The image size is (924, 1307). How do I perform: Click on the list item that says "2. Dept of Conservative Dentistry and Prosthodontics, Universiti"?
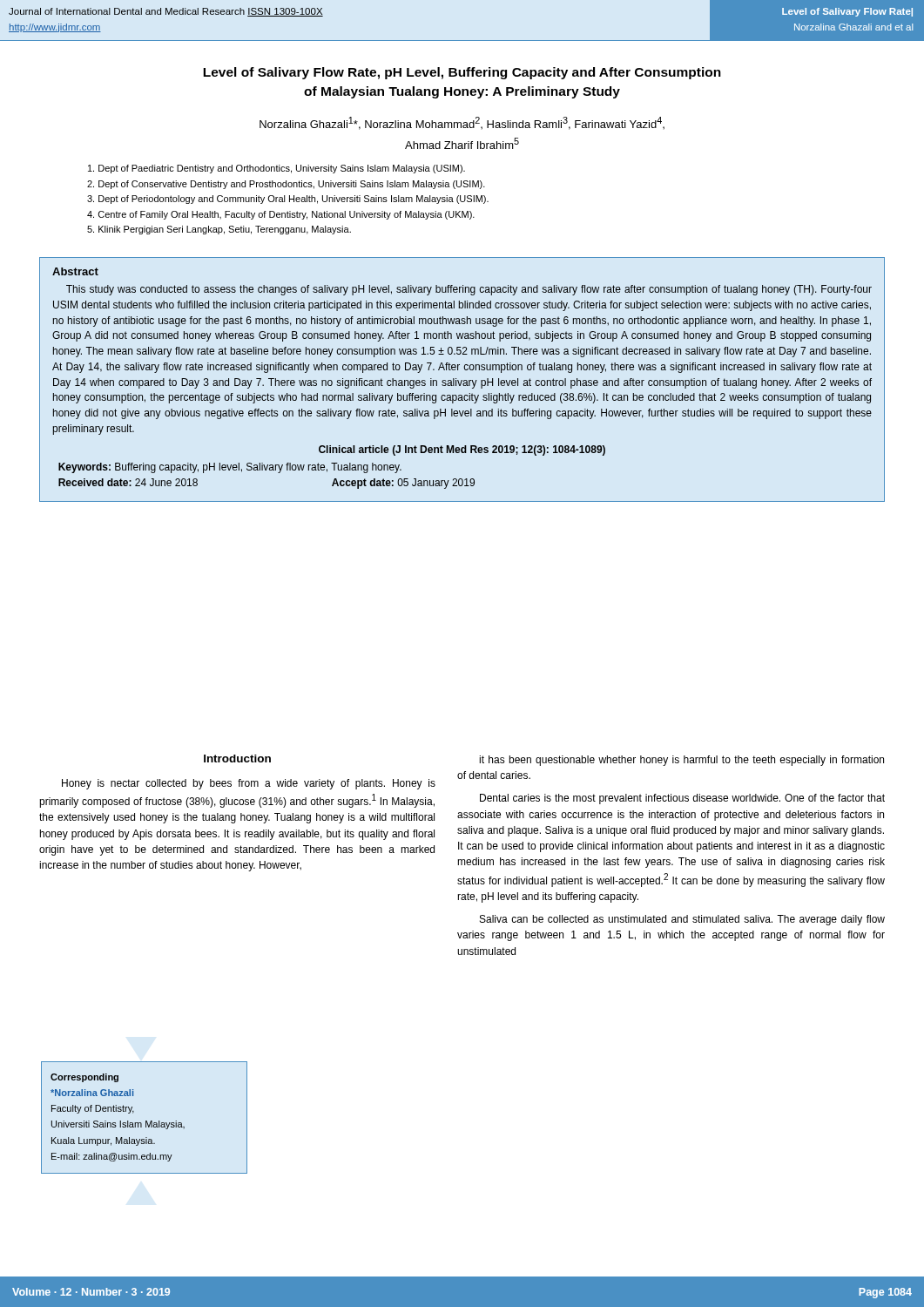point(286,184)
